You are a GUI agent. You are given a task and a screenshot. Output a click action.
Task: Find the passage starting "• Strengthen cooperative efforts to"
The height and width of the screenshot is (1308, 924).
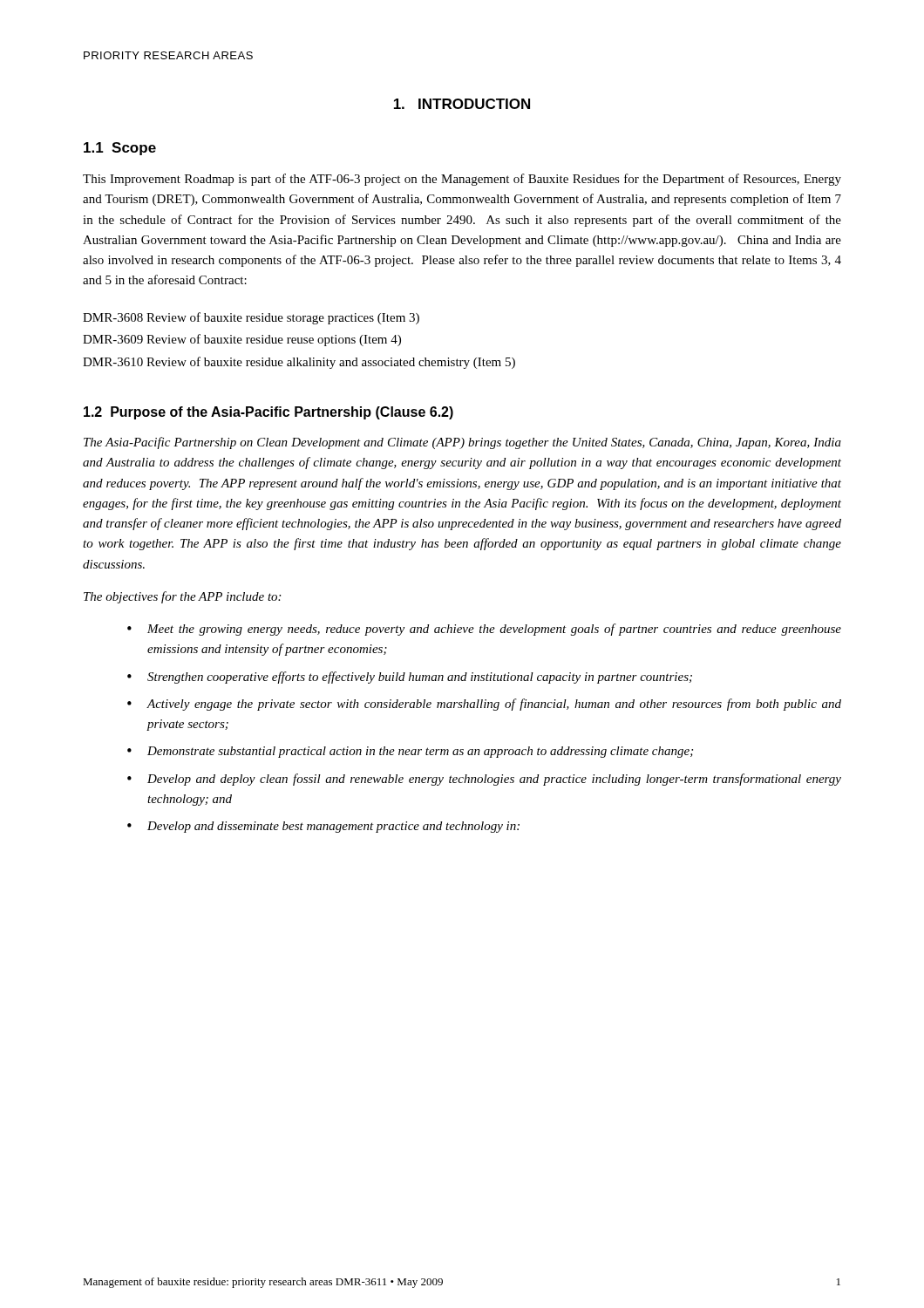(x=484, y=677)
